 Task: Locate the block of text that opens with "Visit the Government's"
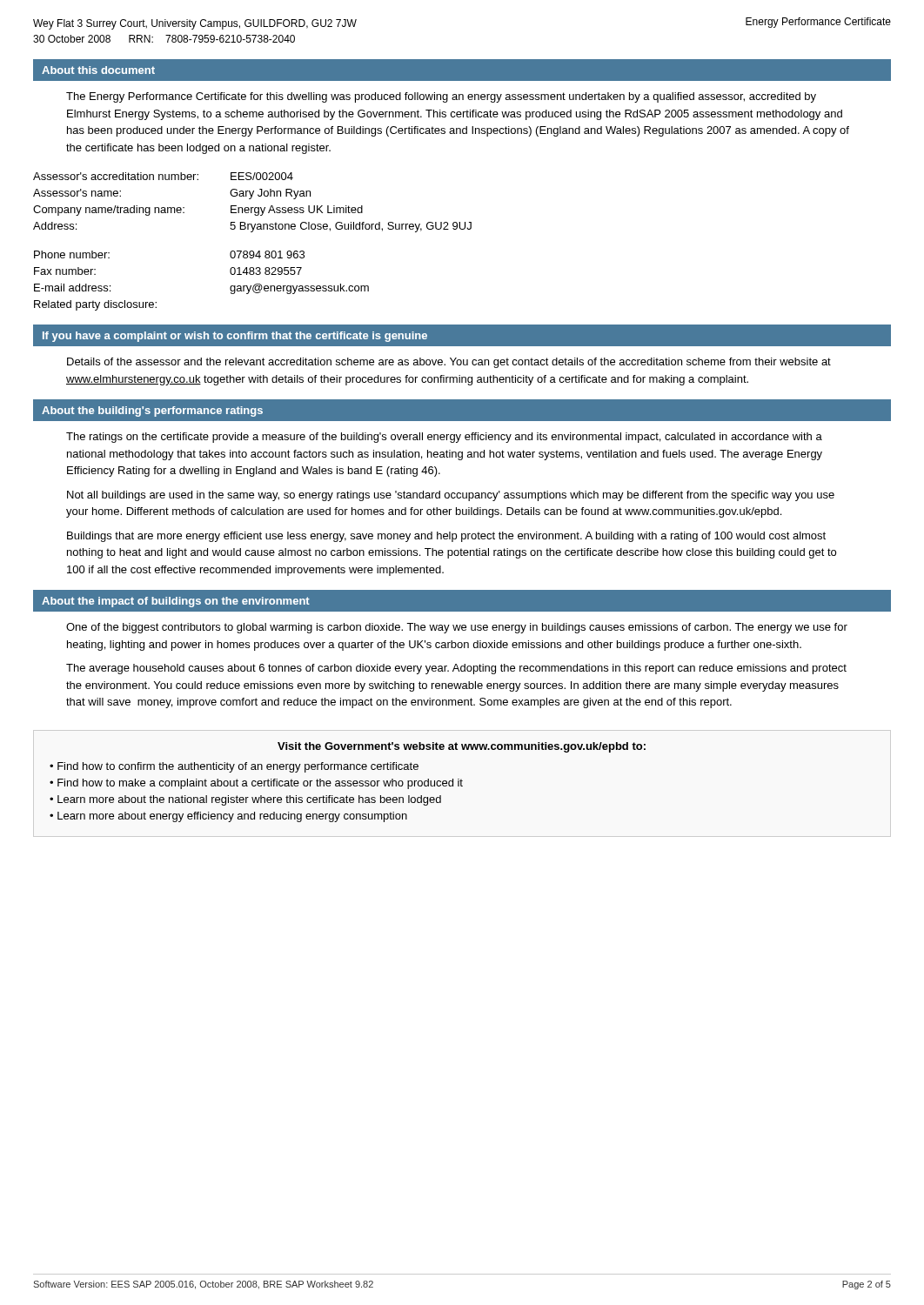pos(462,746)
